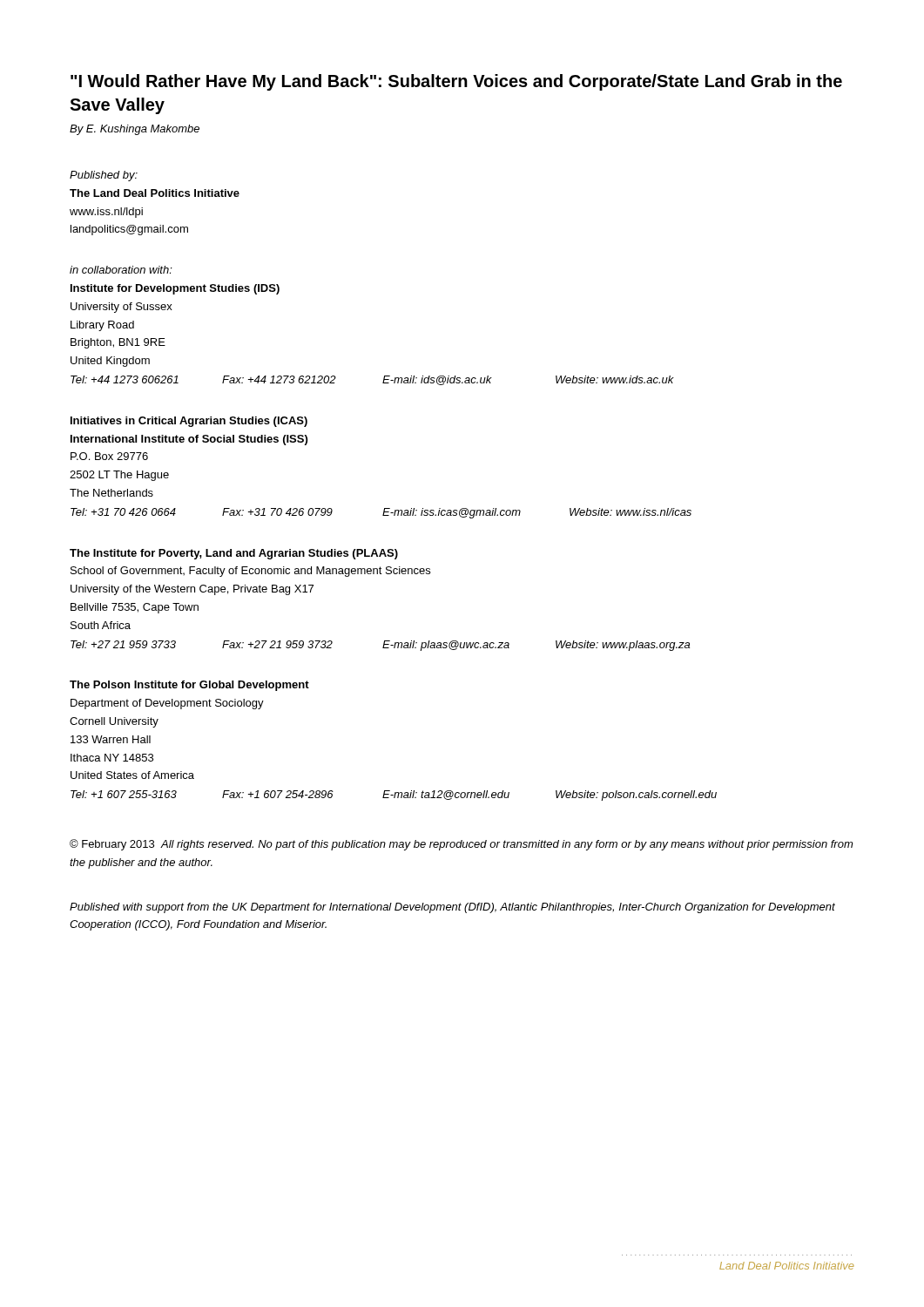The width and height of the screenshot is (924, 1307).
Task: Locate the text block that reads "in collaboration with: Institute for"
Action: 121,270
